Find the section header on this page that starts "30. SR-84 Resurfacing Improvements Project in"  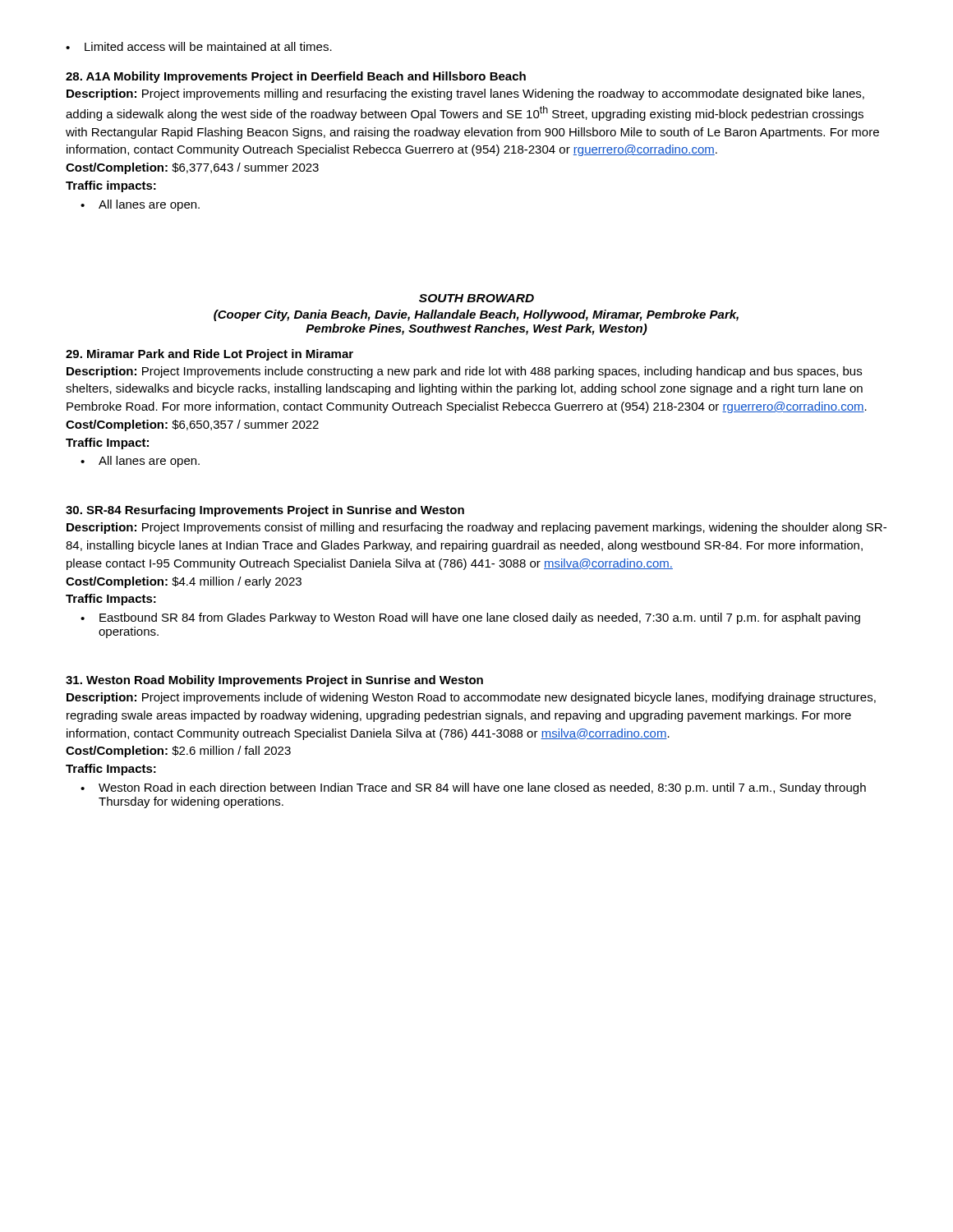[x=265, y=510]
